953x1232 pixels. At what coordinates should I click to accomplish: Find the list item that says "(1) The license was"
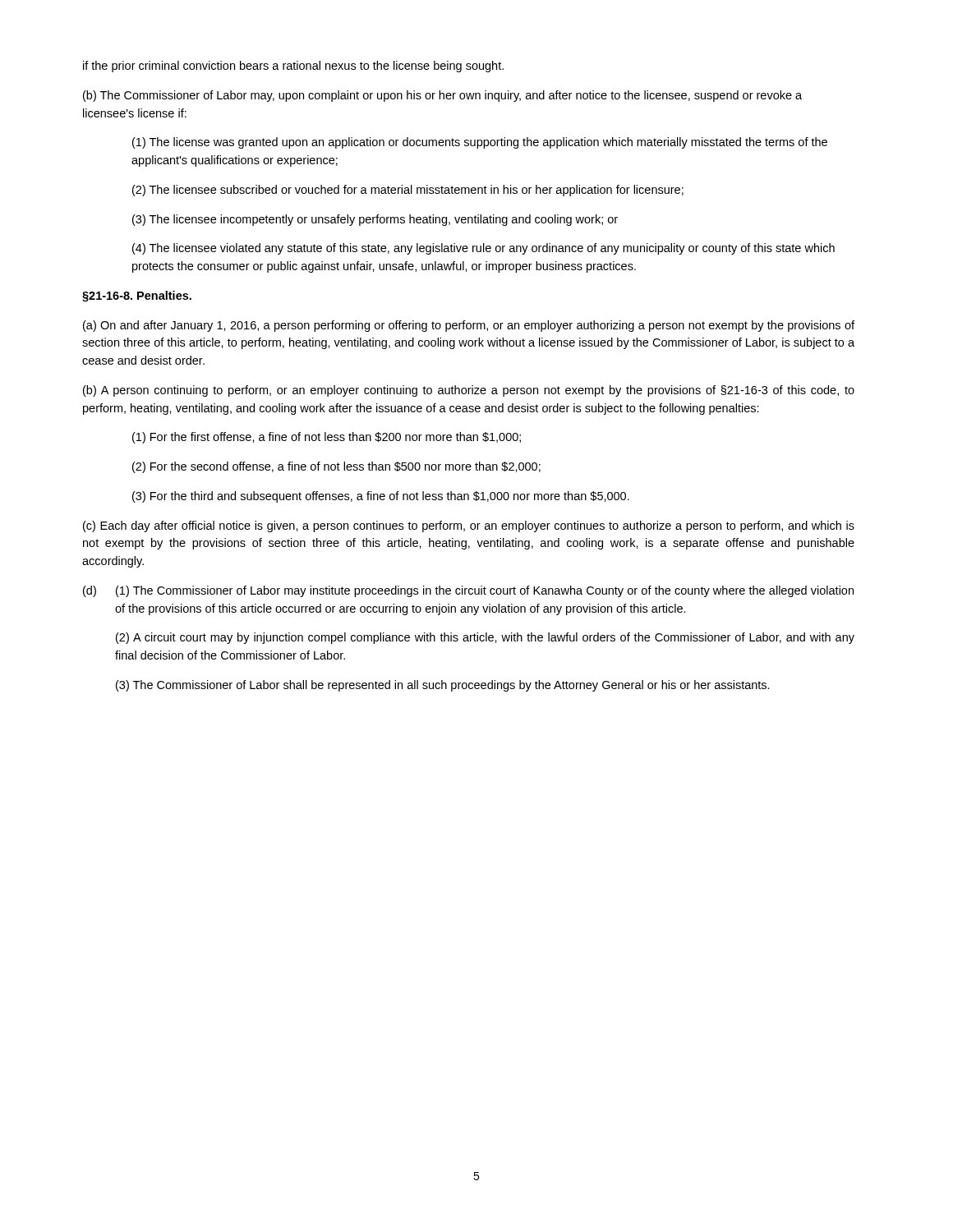click(x=480, y=151)
